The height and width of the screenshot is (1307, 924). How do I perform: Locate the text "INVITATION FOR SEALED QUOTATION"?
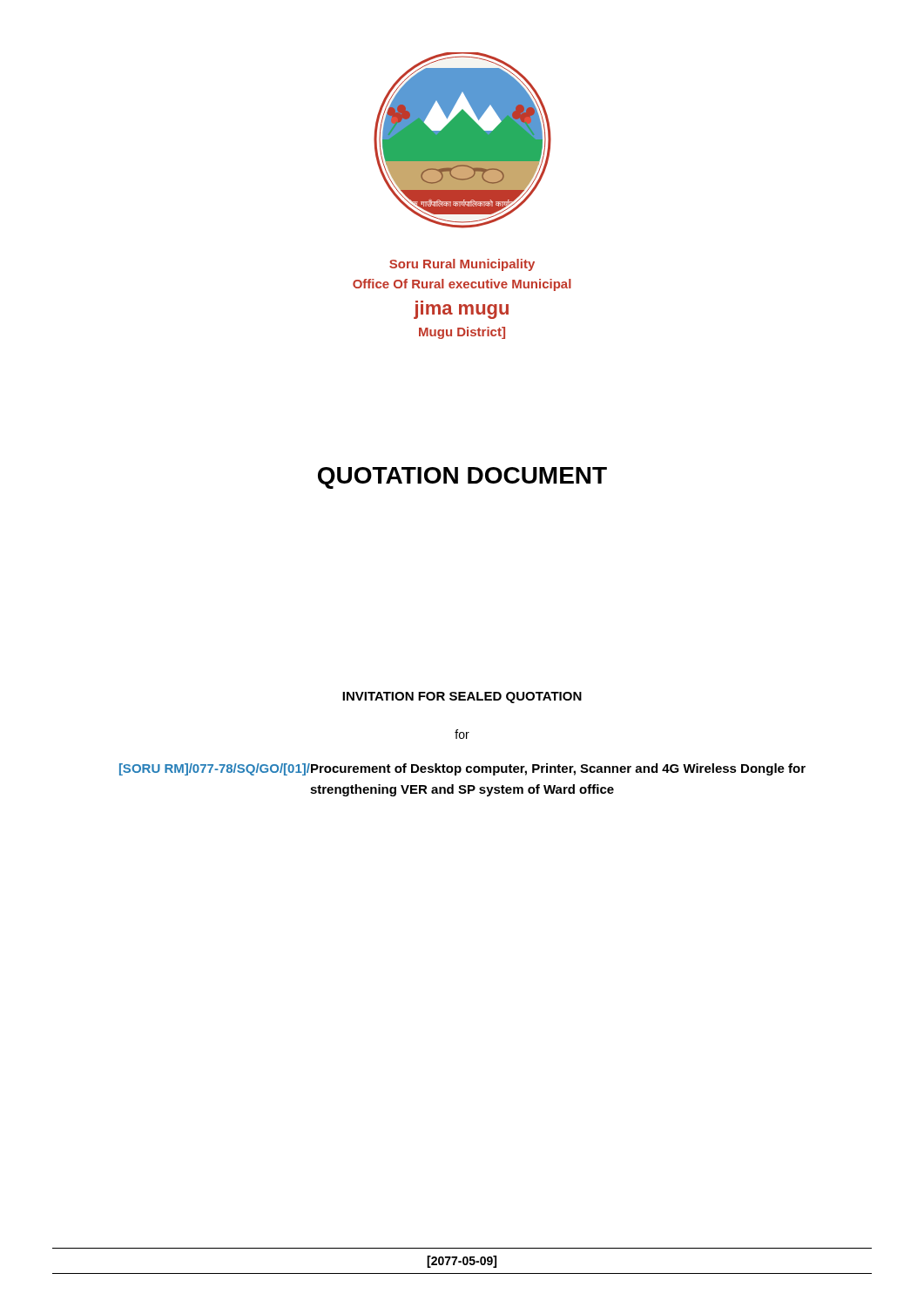coord(462,696)
